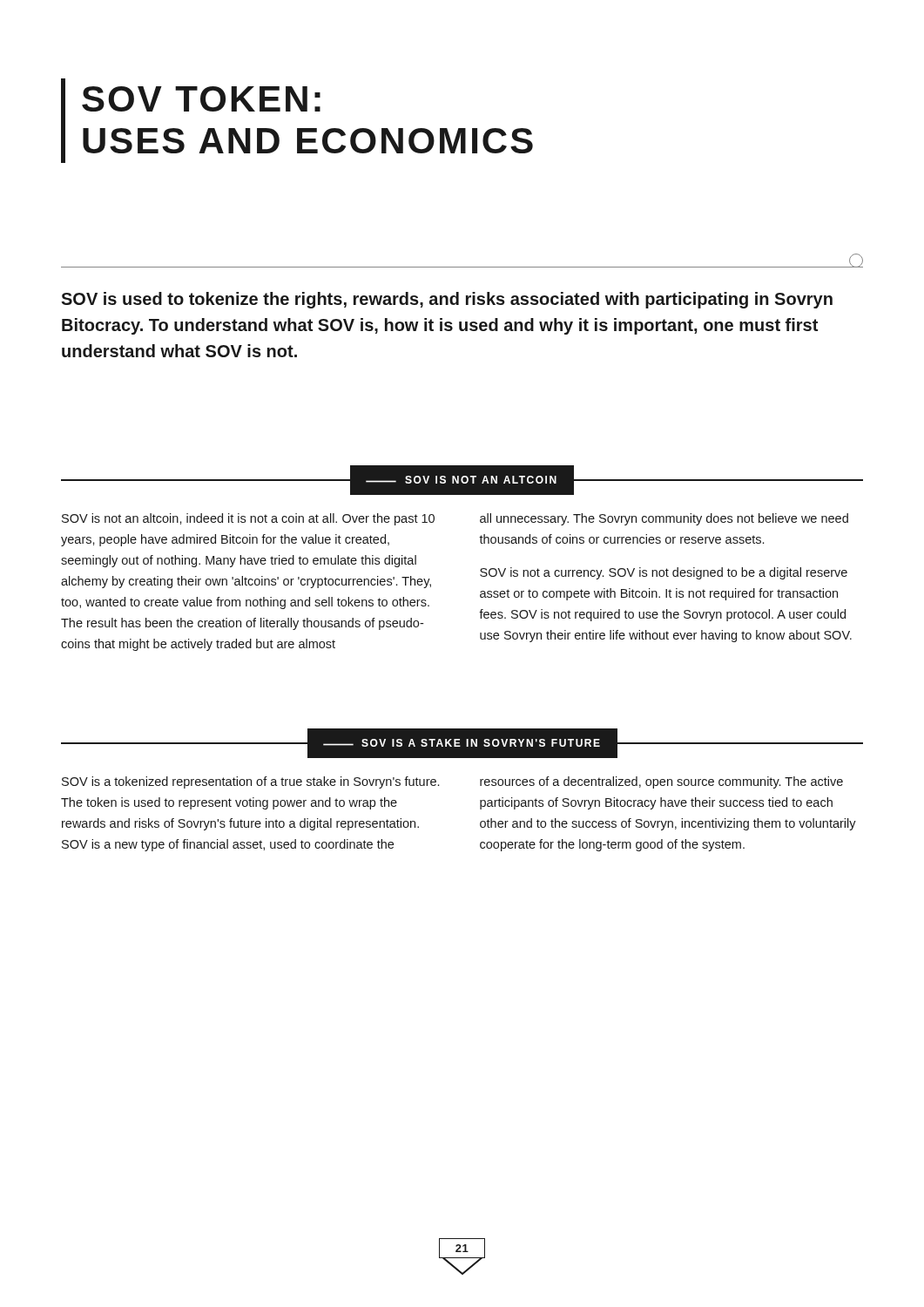The height and width of the screenshot is (1307, 924).
Task: Point to the region starting "resources of a decentralized, open source community. The"
Action: tap(671, 814)
